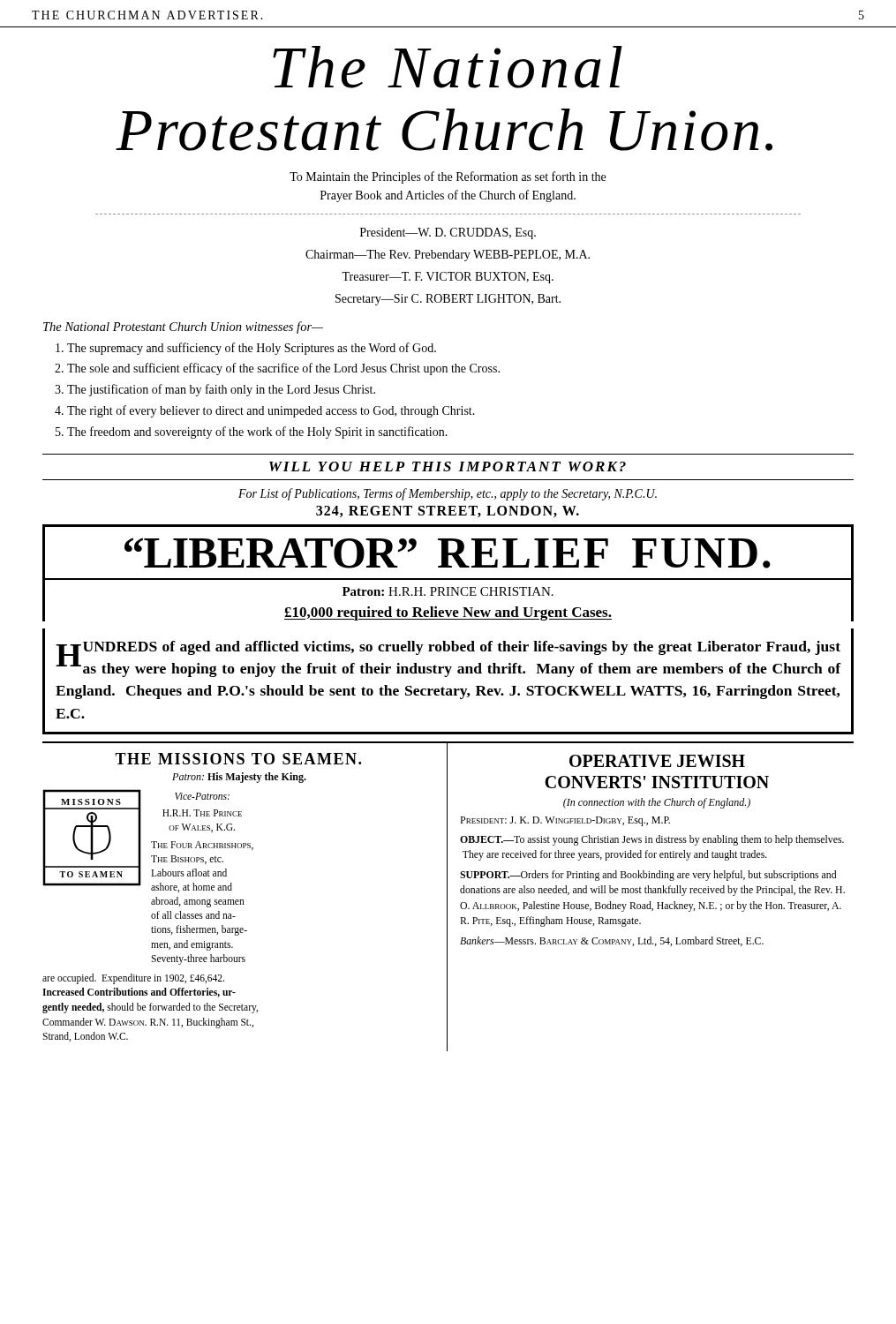Point to the element starting "OPERATIVE JEWISHCONVERTS' INSTITUTION"

point(657,771)
